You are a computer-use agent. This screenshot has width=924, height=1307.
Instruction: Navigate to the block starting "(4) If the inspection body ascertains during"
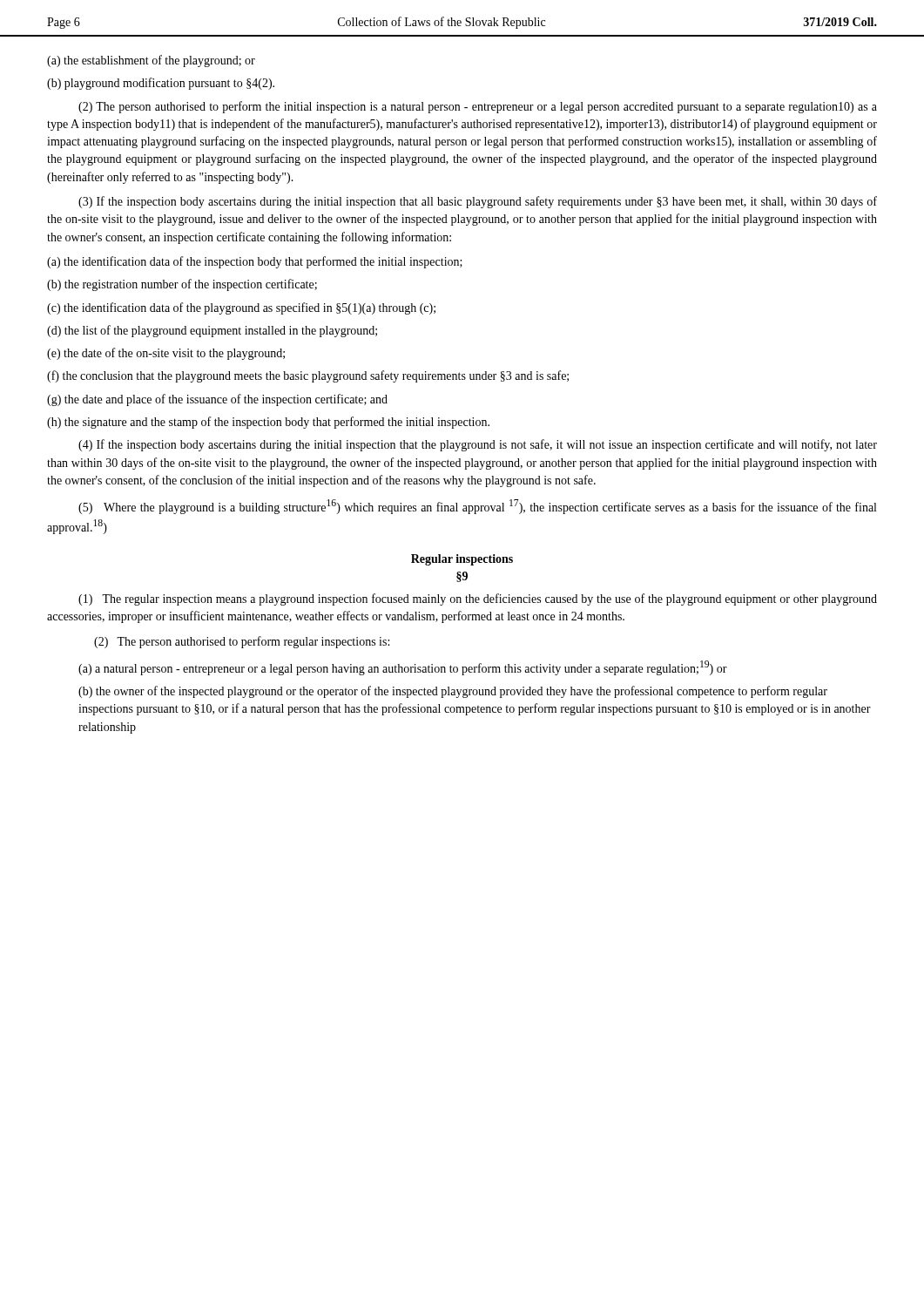coord(462,463)
